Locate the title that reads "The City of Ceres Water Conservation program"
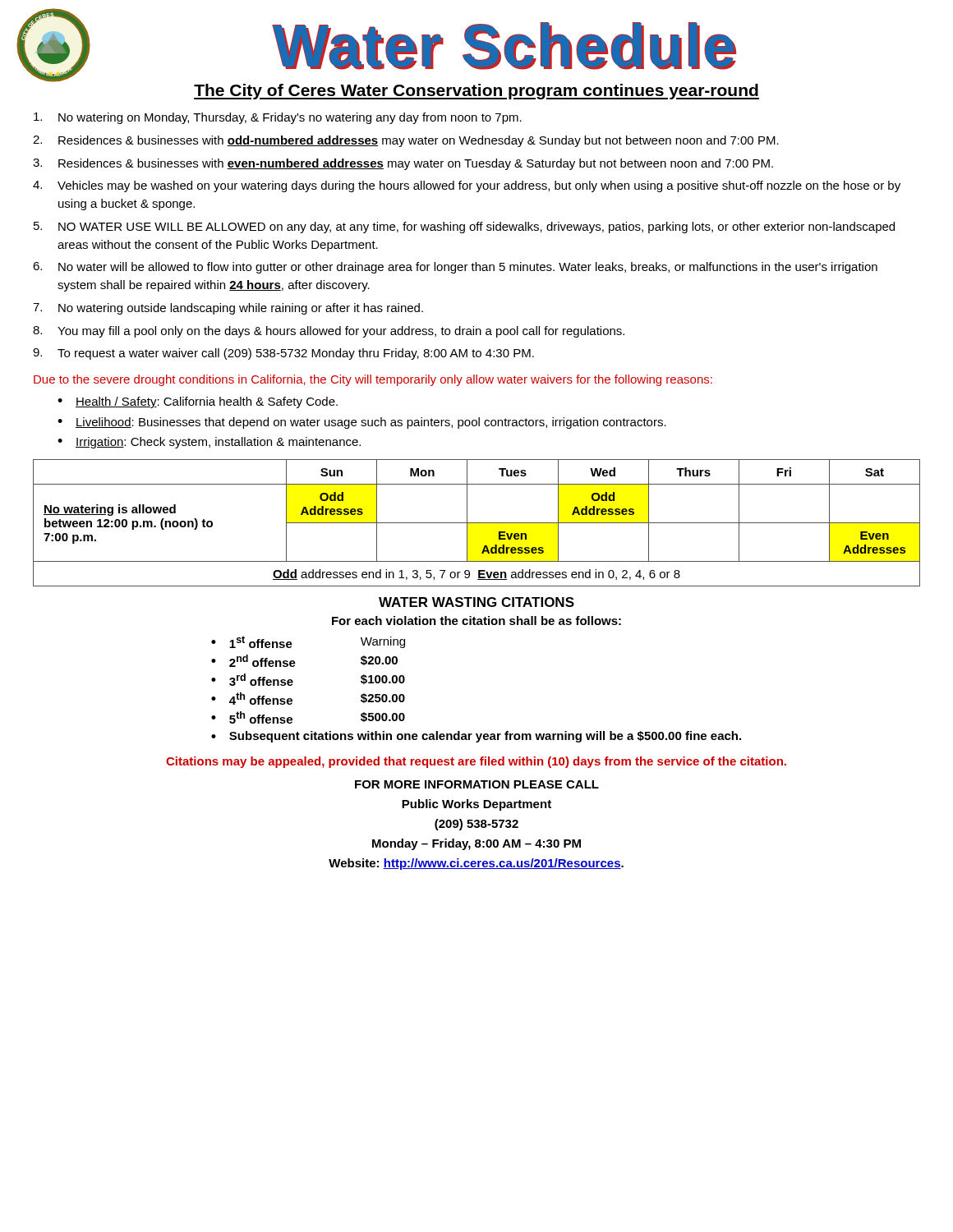 [476, 90]
